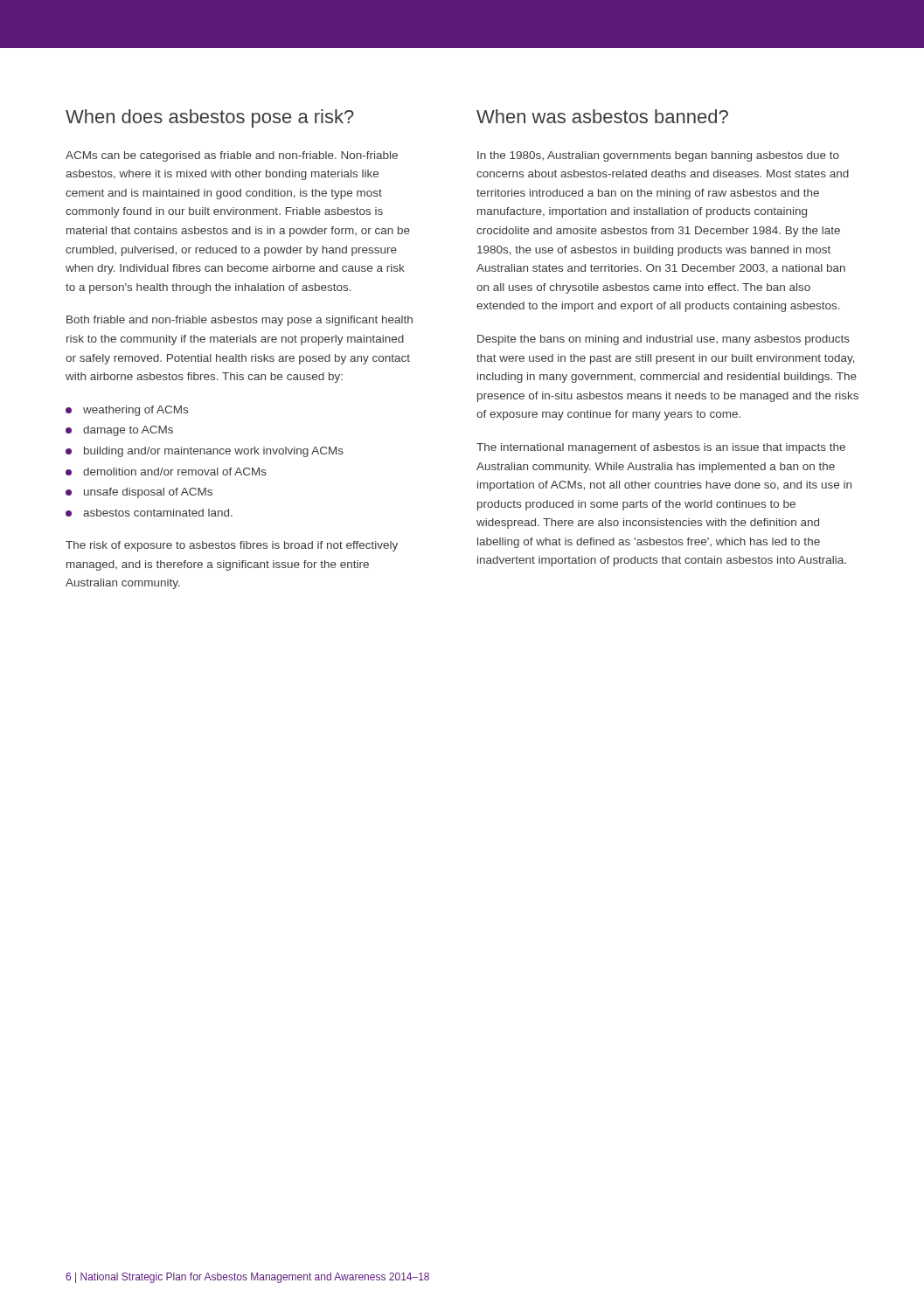Locate the region starting "demolition and/or removal of ACMs"
This screenshot has height=1311, width=924.
pos(240,471)
